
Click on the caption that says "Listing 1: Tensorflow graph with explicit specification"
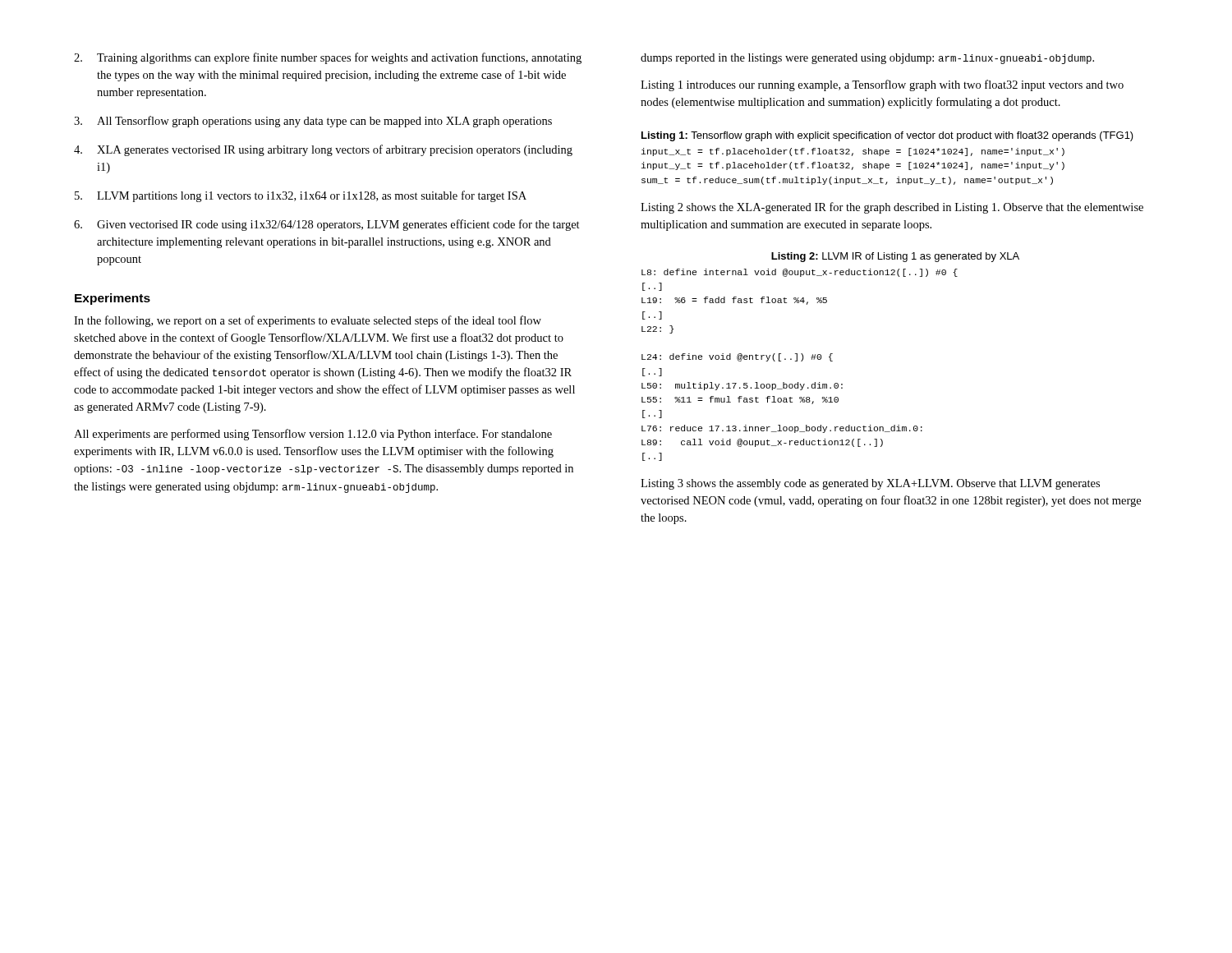pos(887,135)
